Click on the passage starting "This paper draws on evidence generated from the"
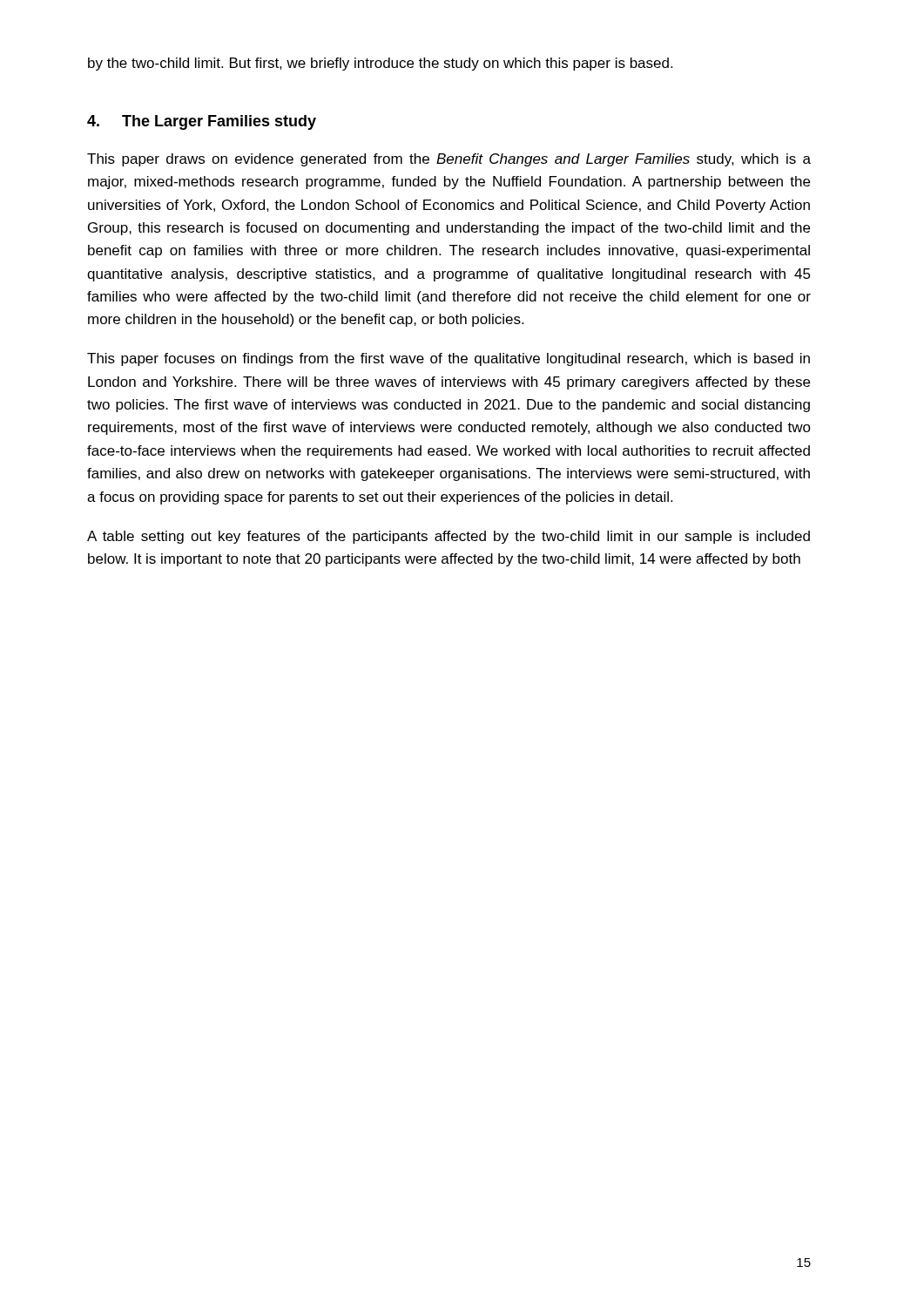Viewport: 924px width, 1307px height. (449, 239)
